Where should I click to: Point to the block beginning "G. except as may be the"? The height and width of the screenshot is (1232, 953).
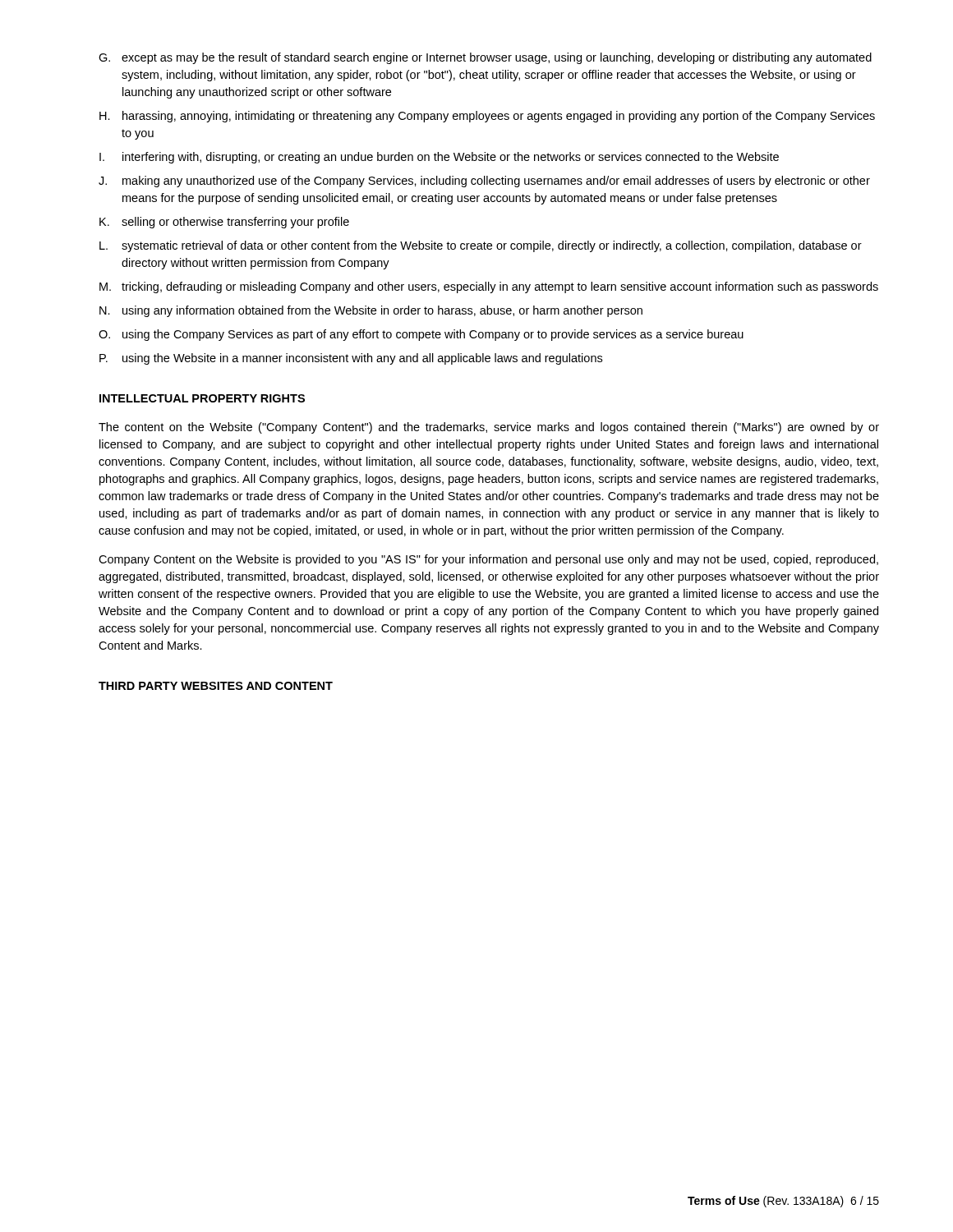(489, 75)
